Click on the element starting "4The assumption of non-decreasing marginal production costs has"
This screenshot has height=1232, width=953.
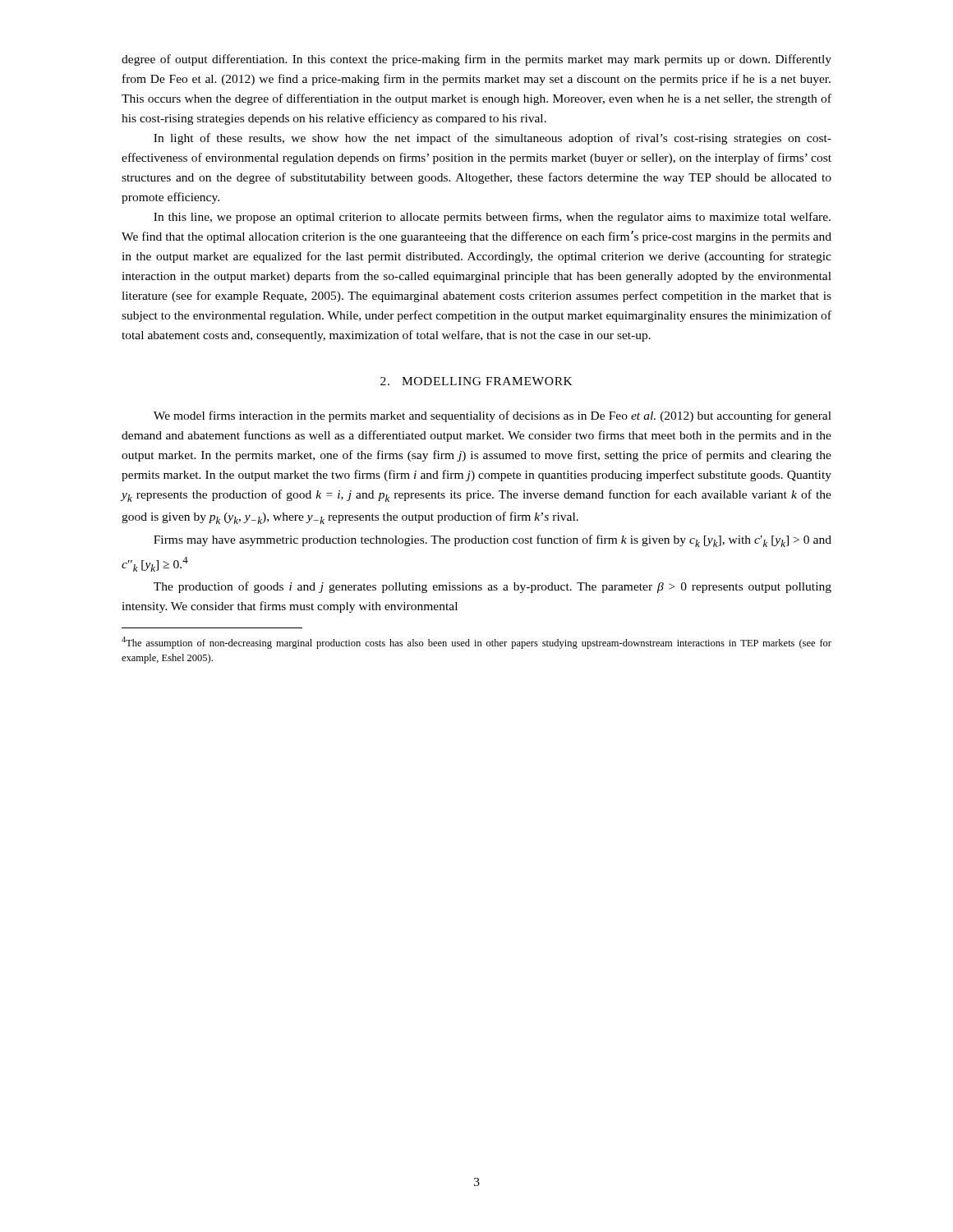click(476, 649)
